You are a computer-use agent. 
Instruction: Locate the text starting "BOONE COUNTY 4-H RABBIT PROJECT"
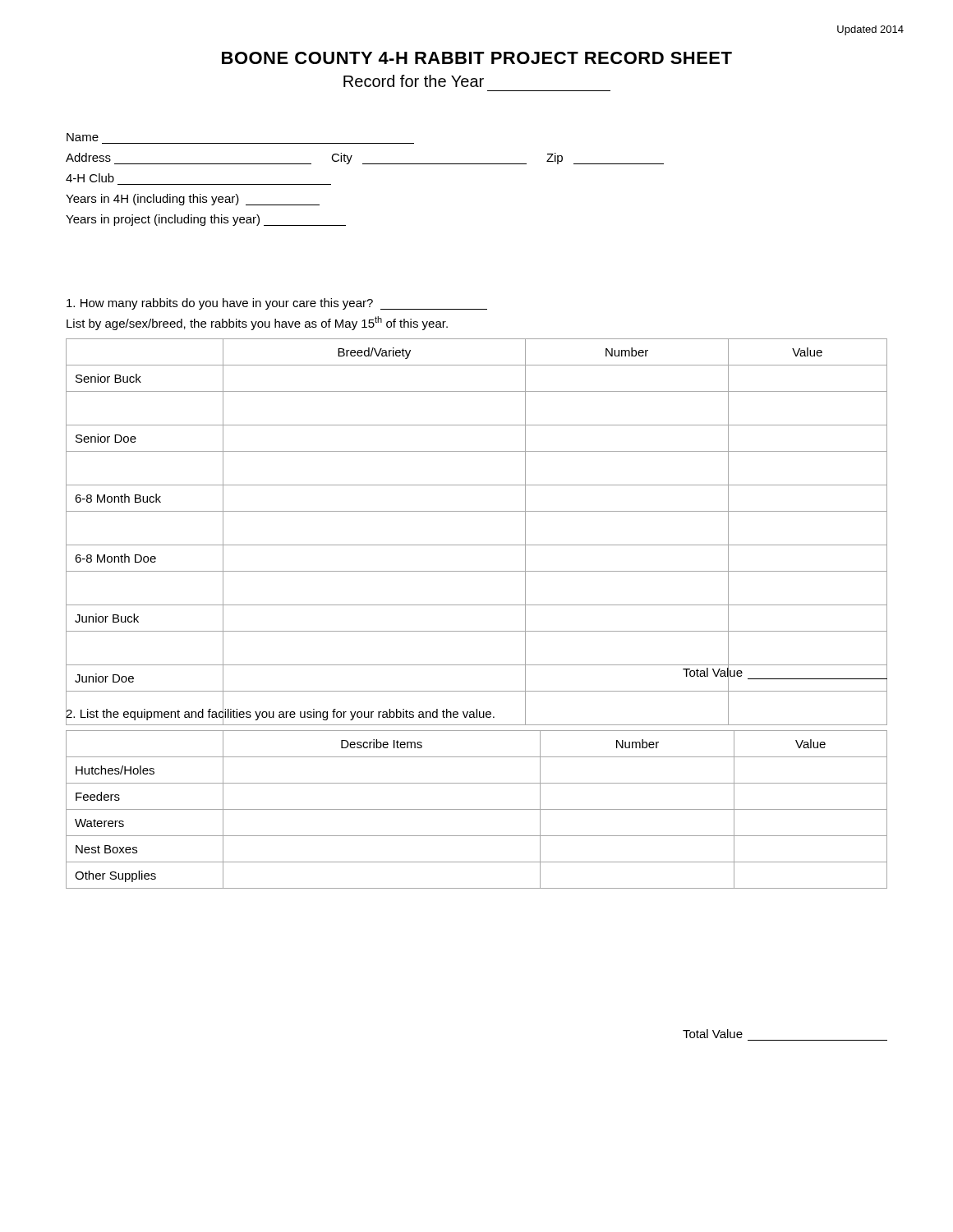pyautogui.click(x=476, y=69)
